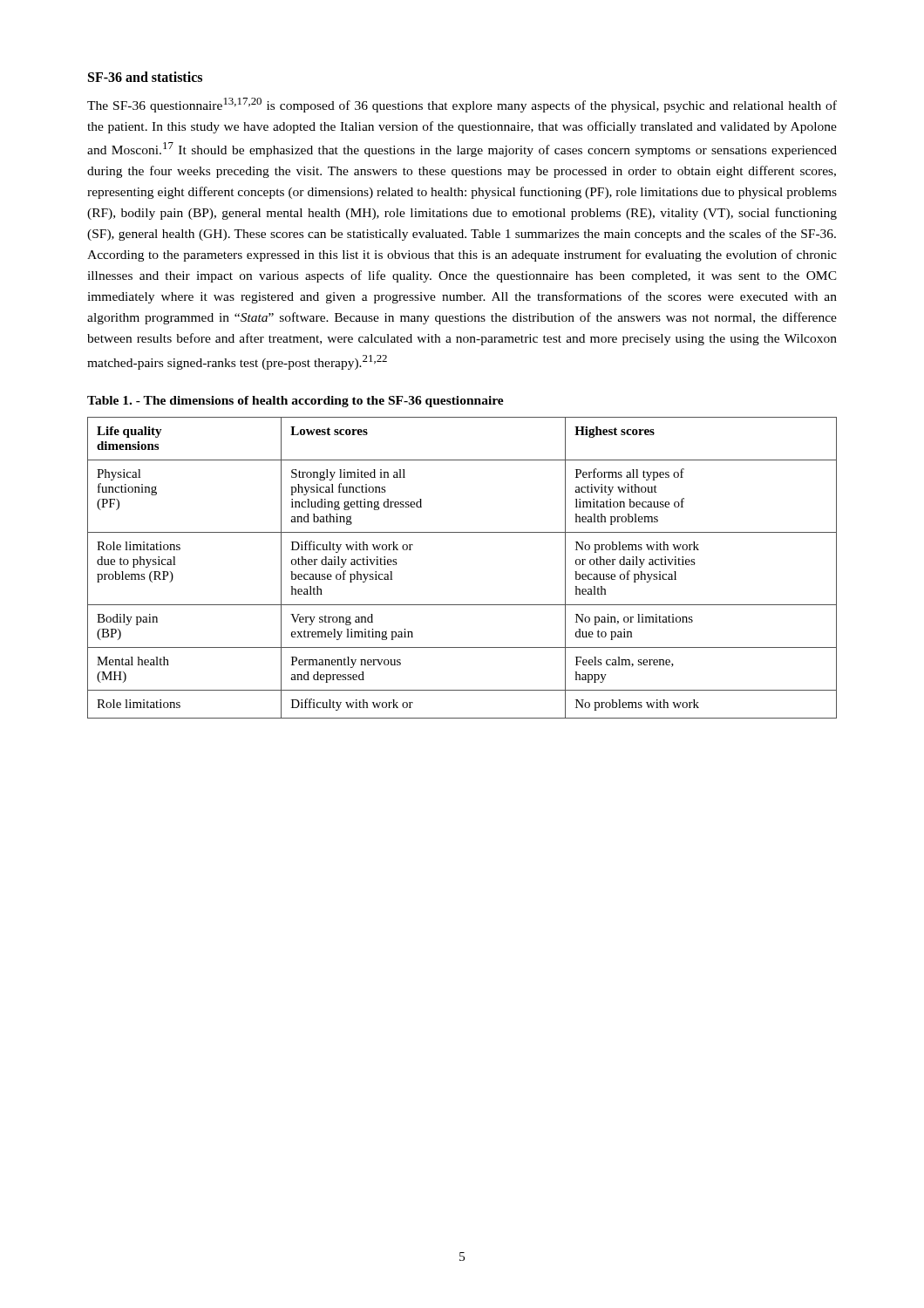This screenshot has height=1308, width=924.
Task: Point to "SF-36 and statistics"
Action: 145,77
